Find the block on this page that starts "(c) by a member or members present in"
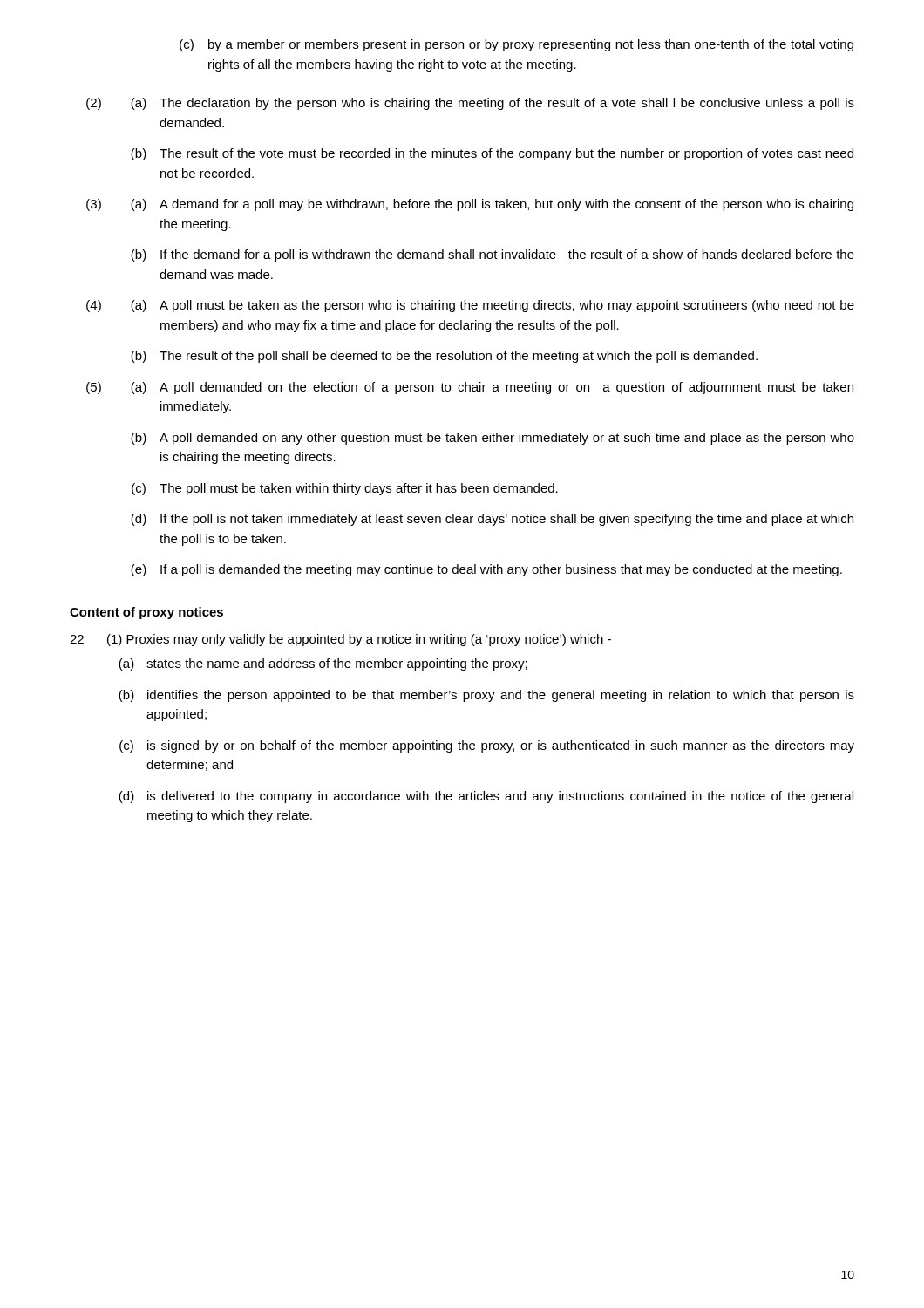 click(510, 55)
